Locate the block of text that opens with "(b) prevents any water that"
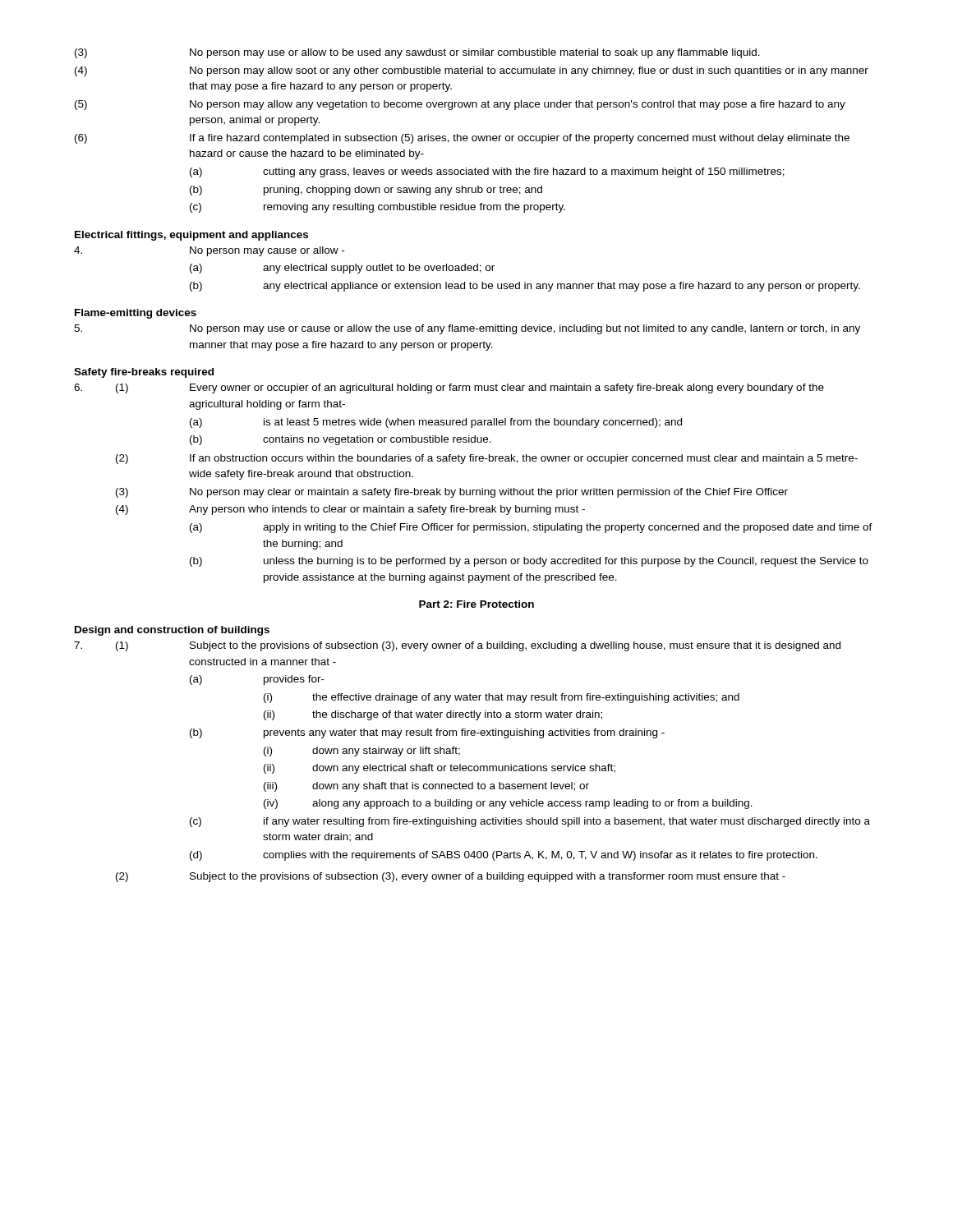 coord(534,732)
